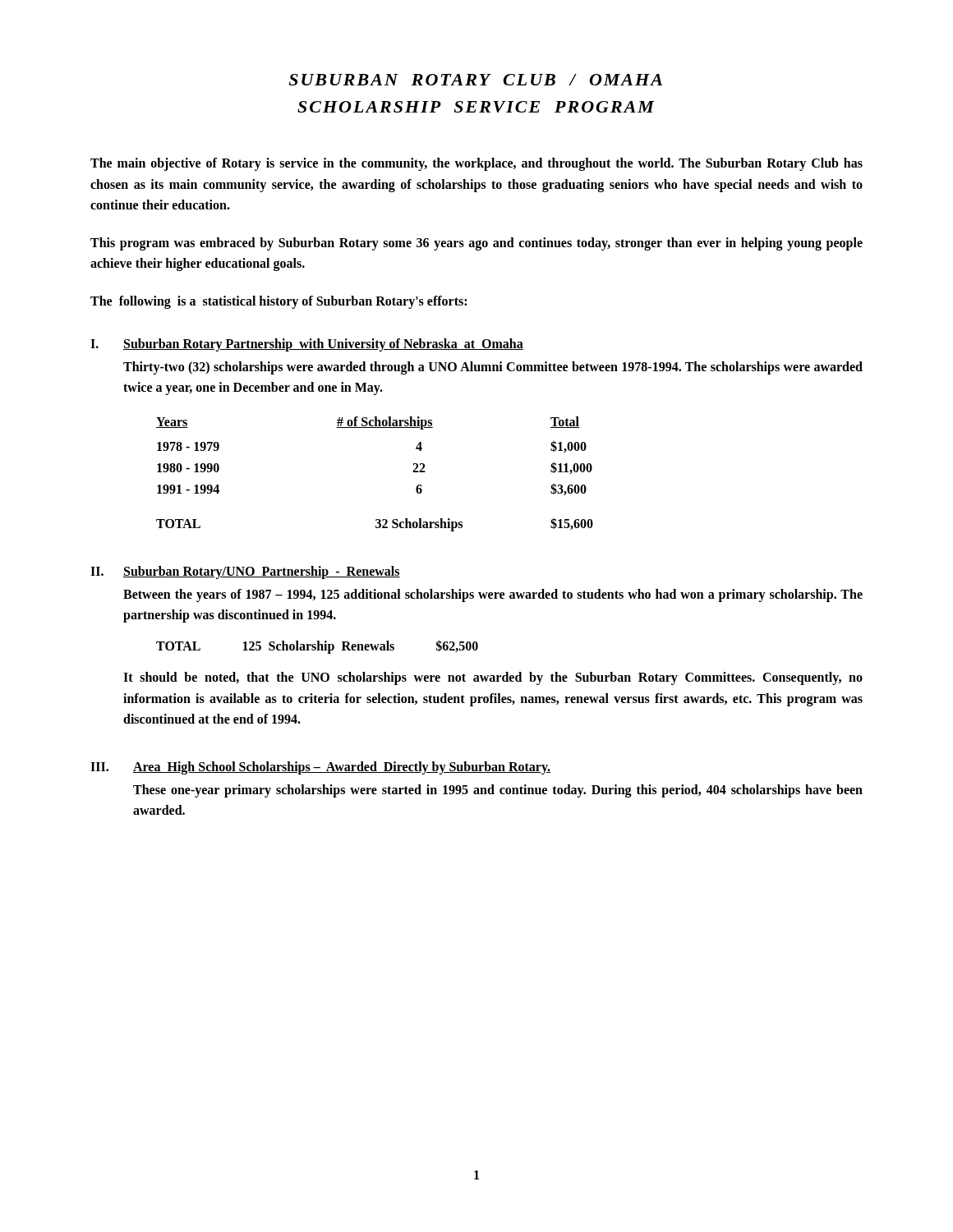Click on the element starting "TOTAL 125 Scholarship Renewals $62,500"
The image size is (953, 1232).
pos(317,646)
